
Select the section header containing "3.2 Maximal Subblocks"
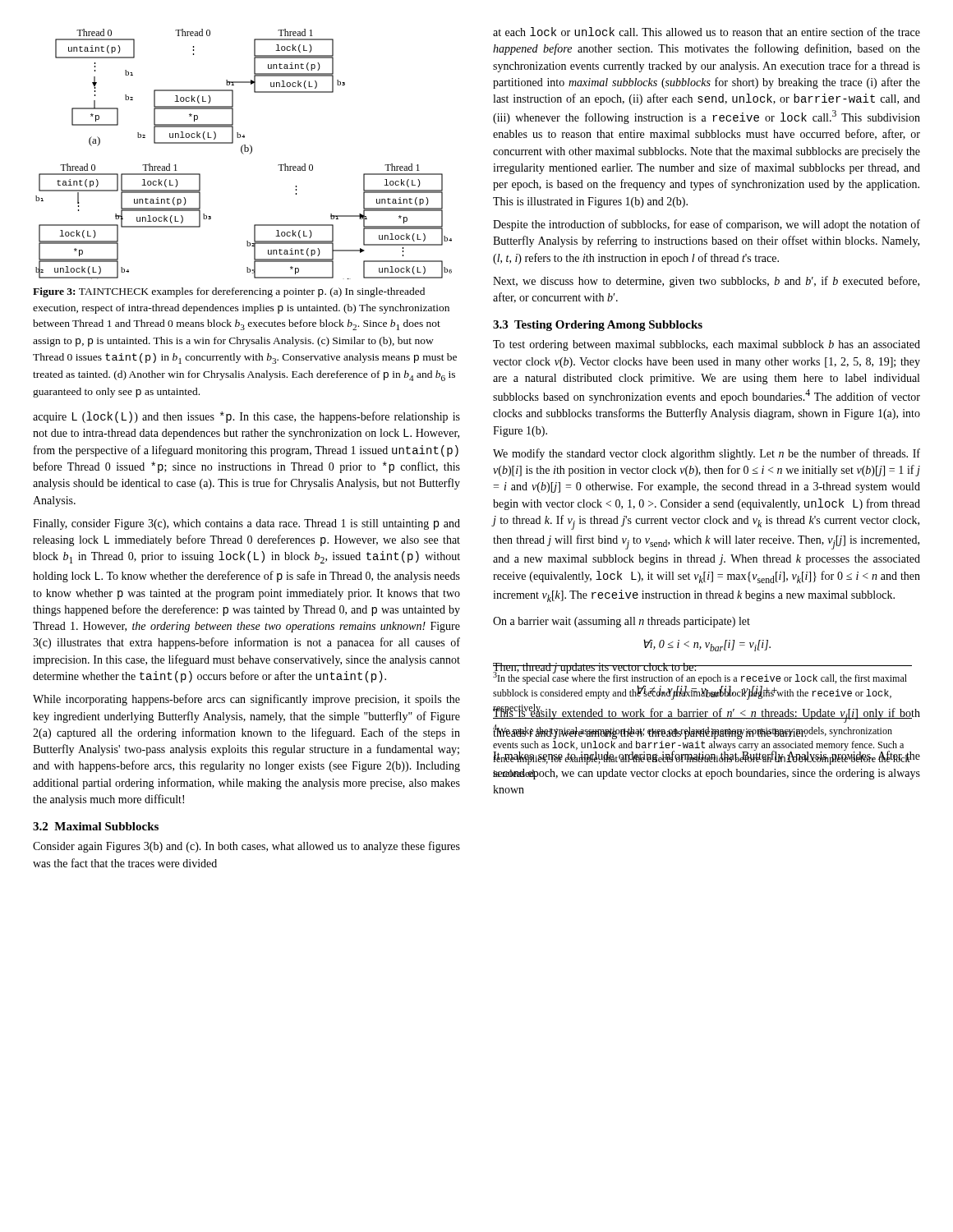pyautogui.click(x=96, y=827)
